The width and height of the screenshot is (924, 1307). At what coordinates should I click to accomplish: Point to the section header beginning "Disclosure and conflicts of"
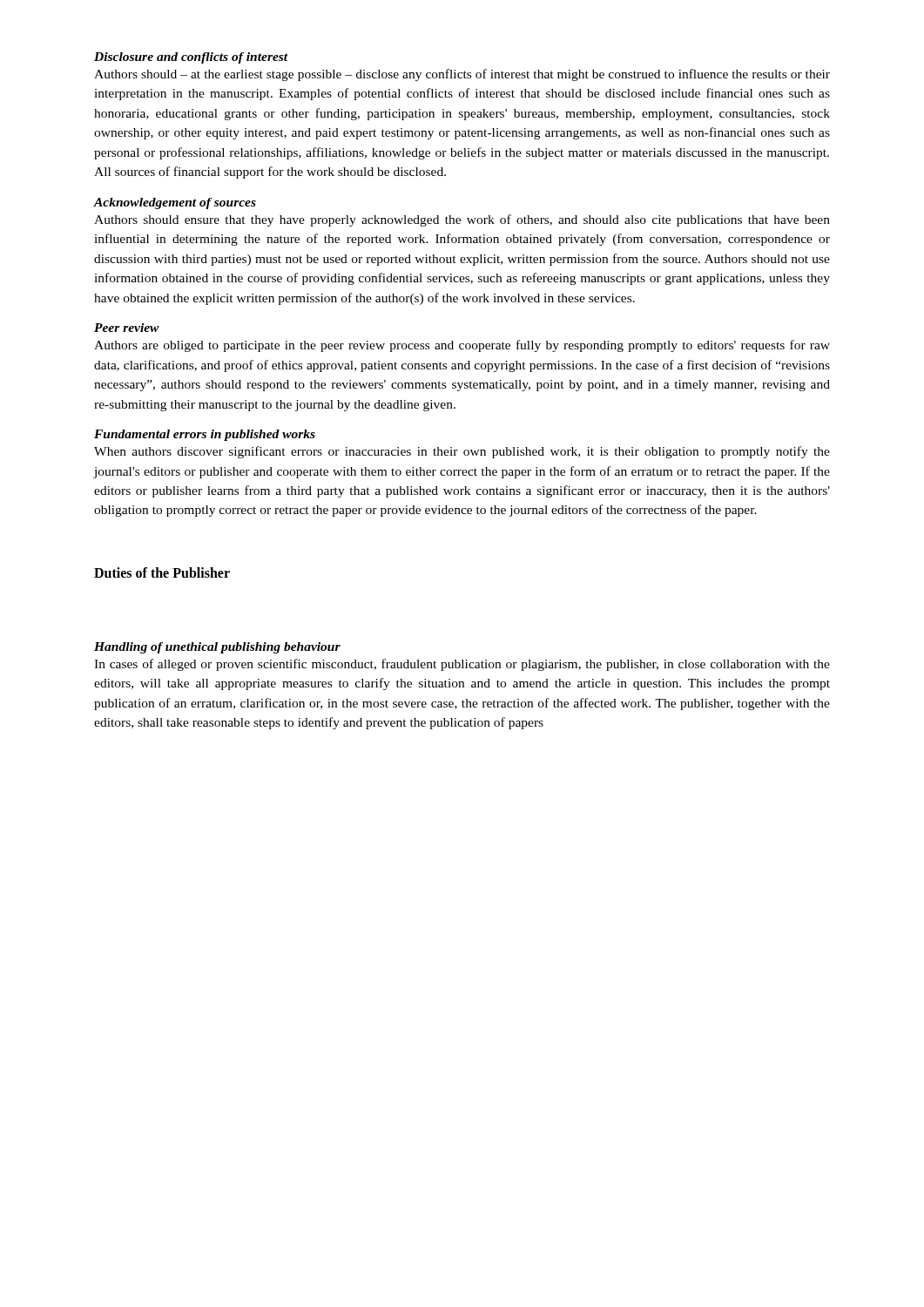(x=191, y=58)
